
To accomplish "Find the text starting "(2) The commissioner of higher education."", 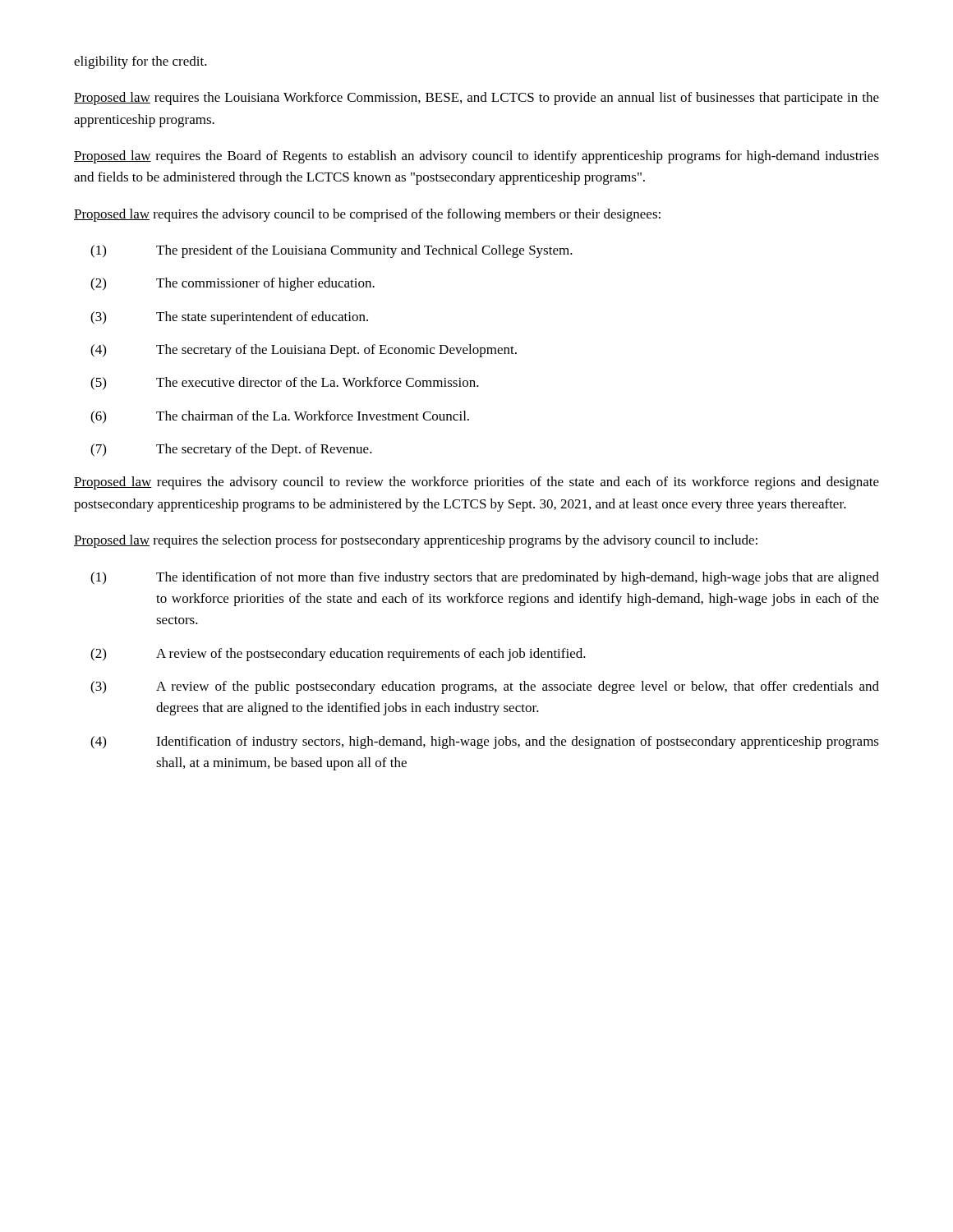I will [232, 284].
